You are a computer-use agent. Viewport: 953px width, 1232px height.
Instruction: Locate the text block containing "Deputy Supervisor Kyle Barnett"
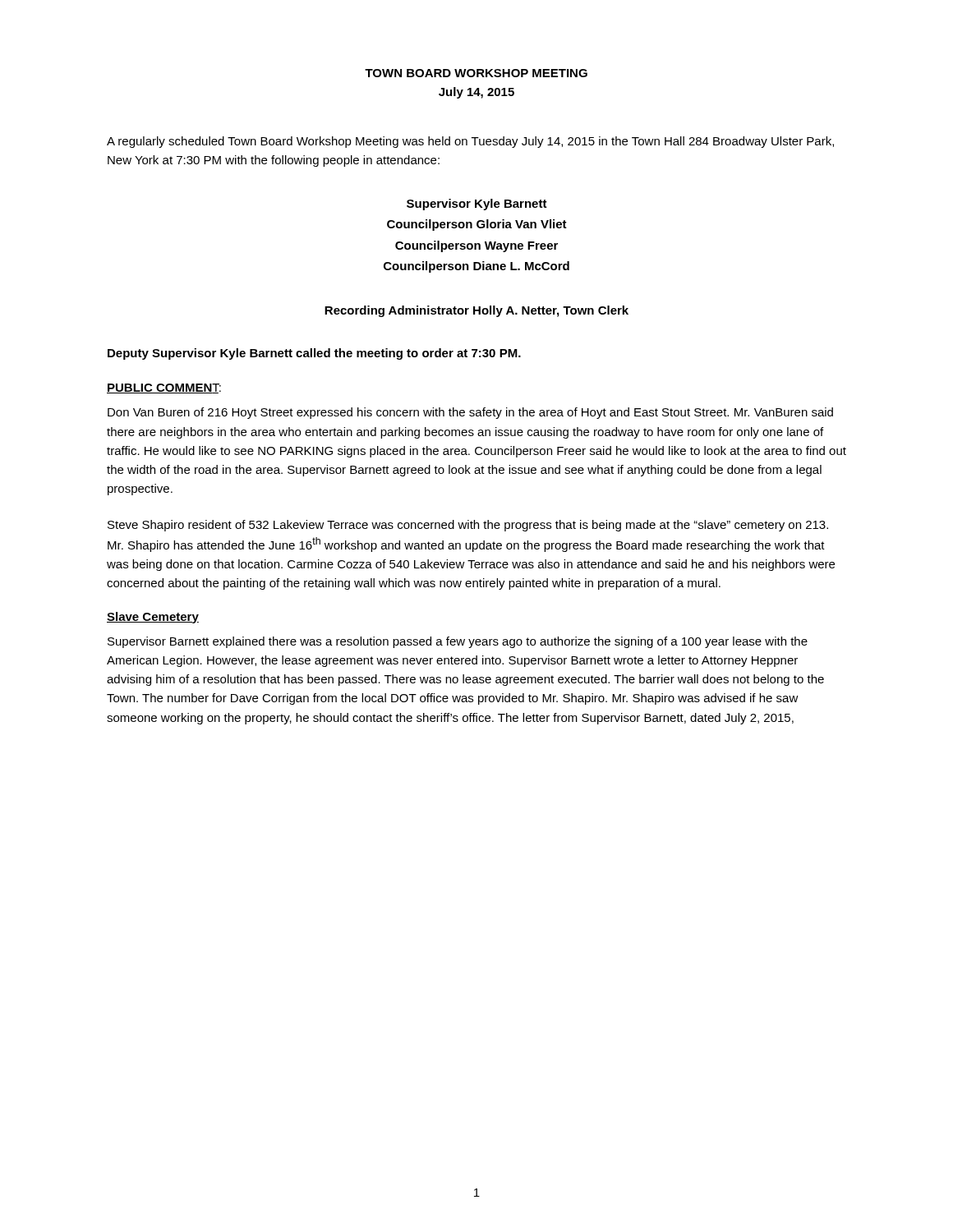pos(314,353)
